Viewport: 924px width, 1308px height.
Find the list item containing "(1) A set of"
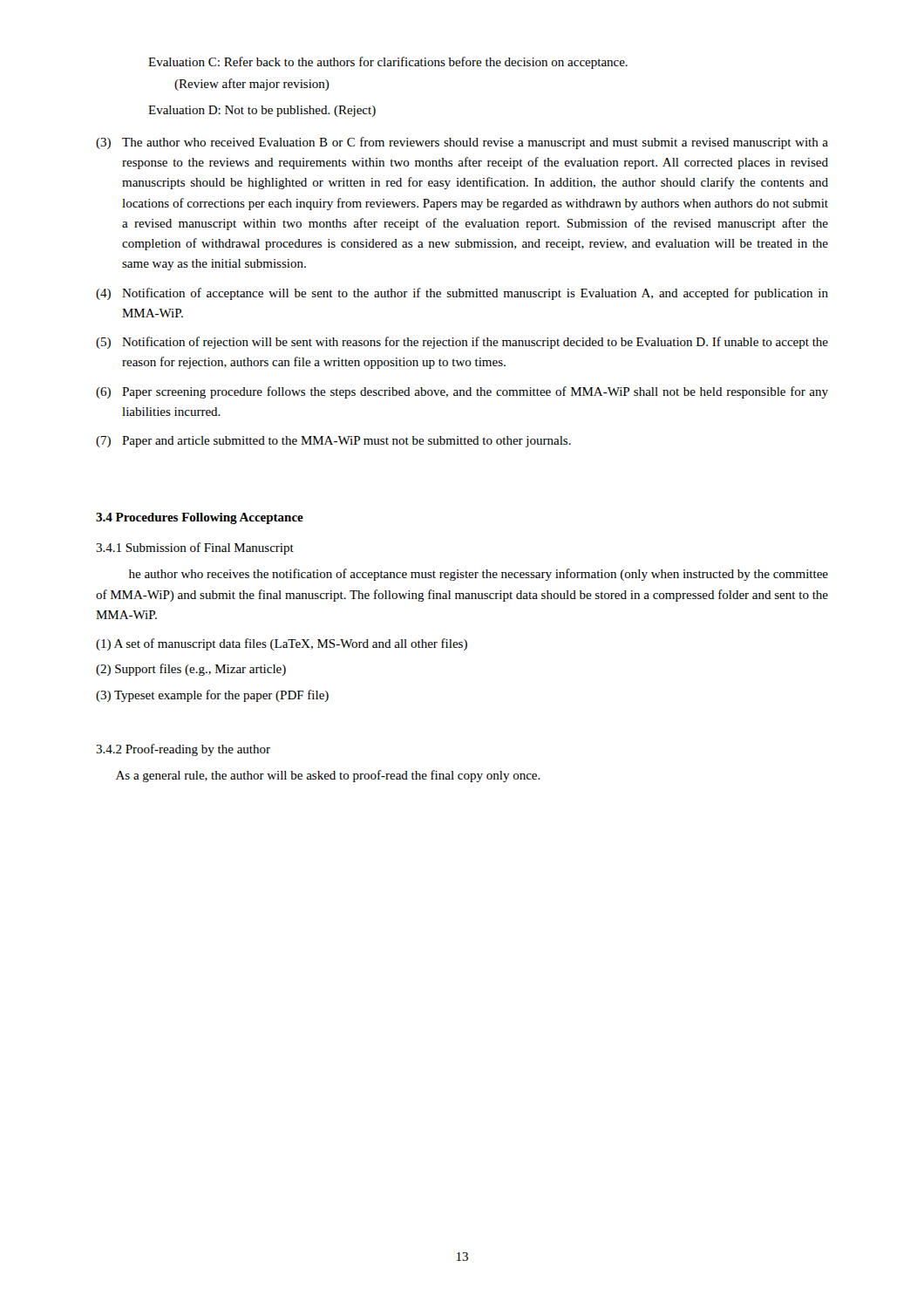tap(282, 644)
